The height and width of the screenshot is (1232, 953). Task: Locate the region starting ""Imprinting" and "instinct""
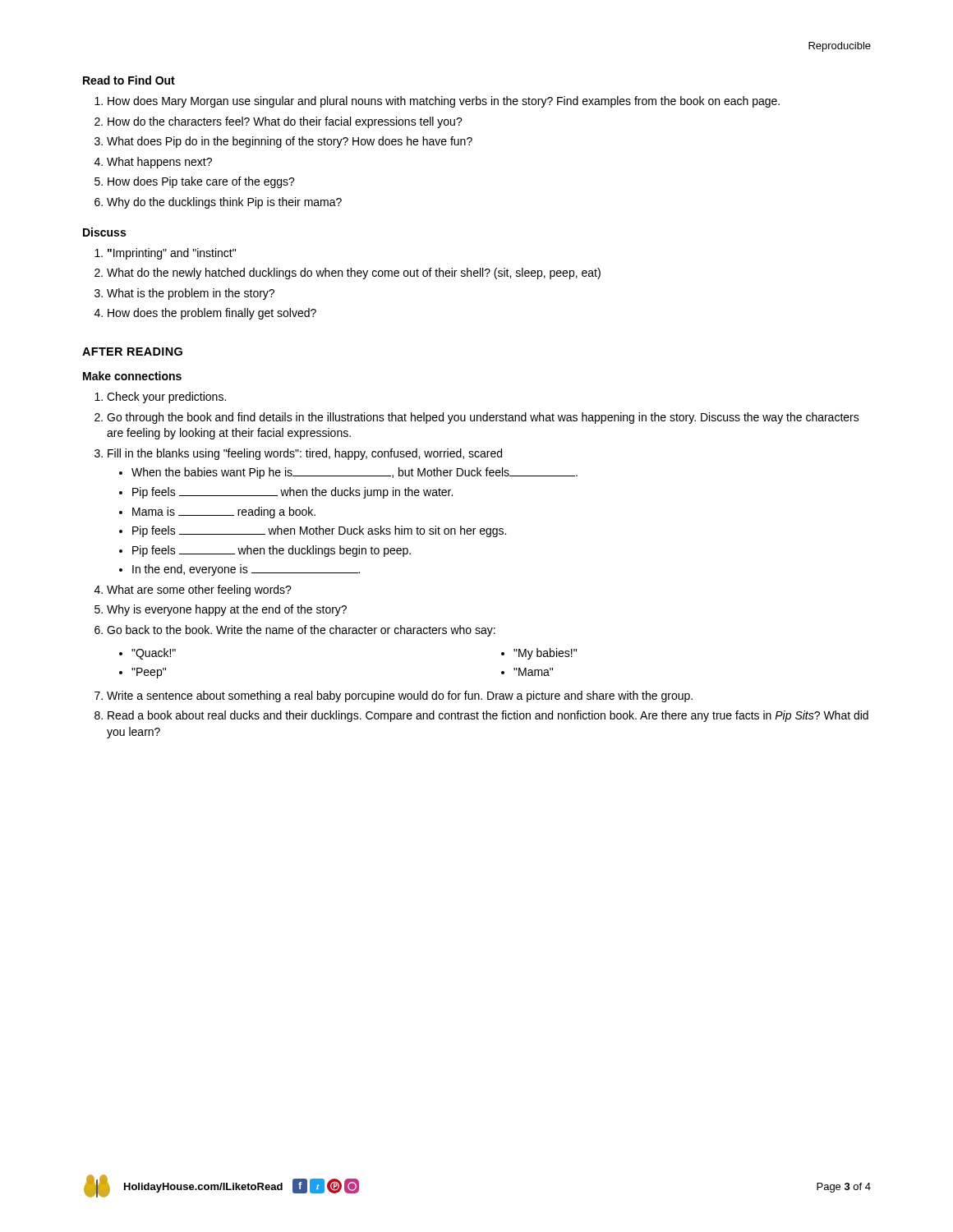point(172,253)
